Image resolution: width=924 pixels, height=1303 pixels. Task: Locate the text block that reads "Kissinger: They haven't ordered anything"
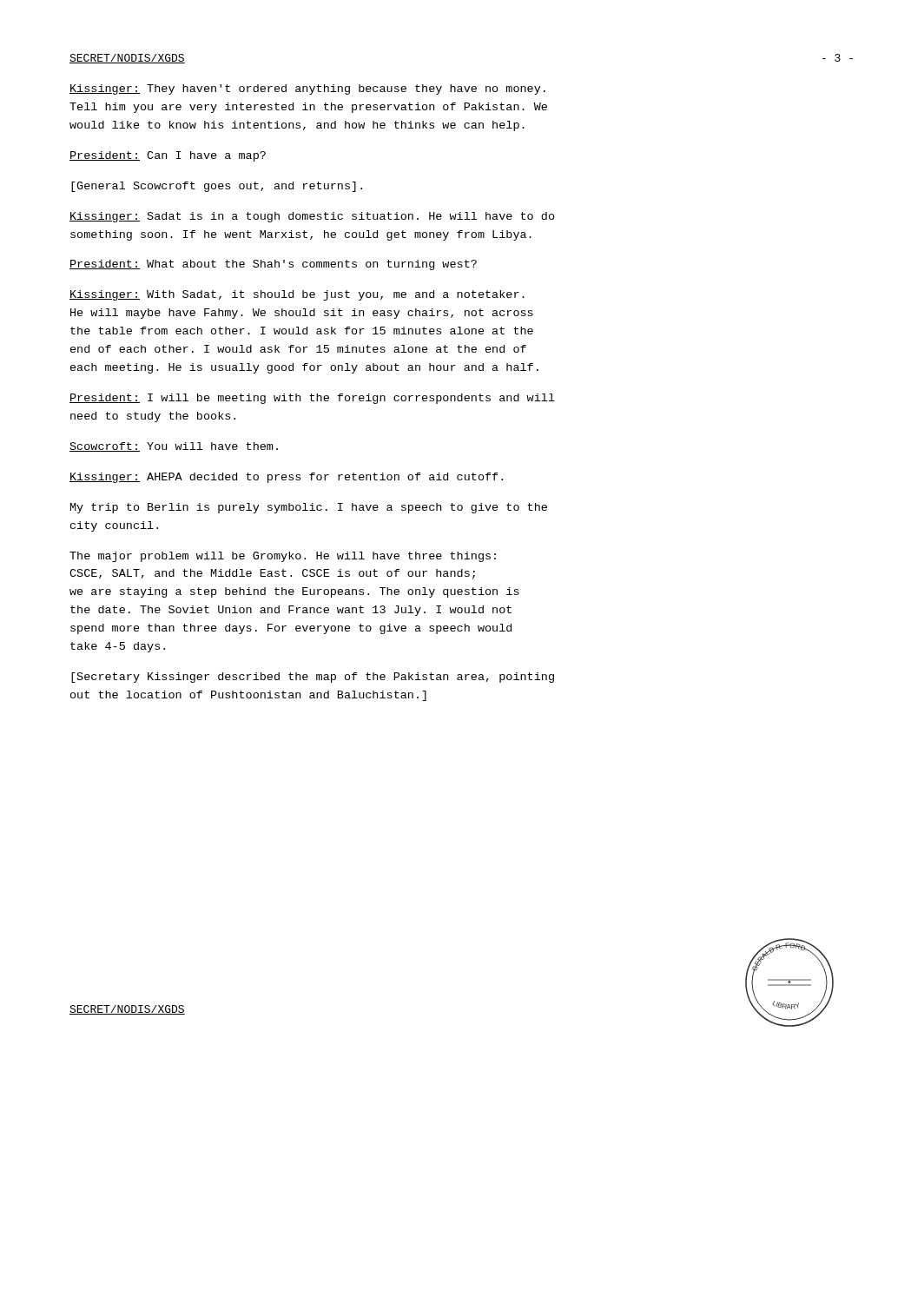click(309, 107)
